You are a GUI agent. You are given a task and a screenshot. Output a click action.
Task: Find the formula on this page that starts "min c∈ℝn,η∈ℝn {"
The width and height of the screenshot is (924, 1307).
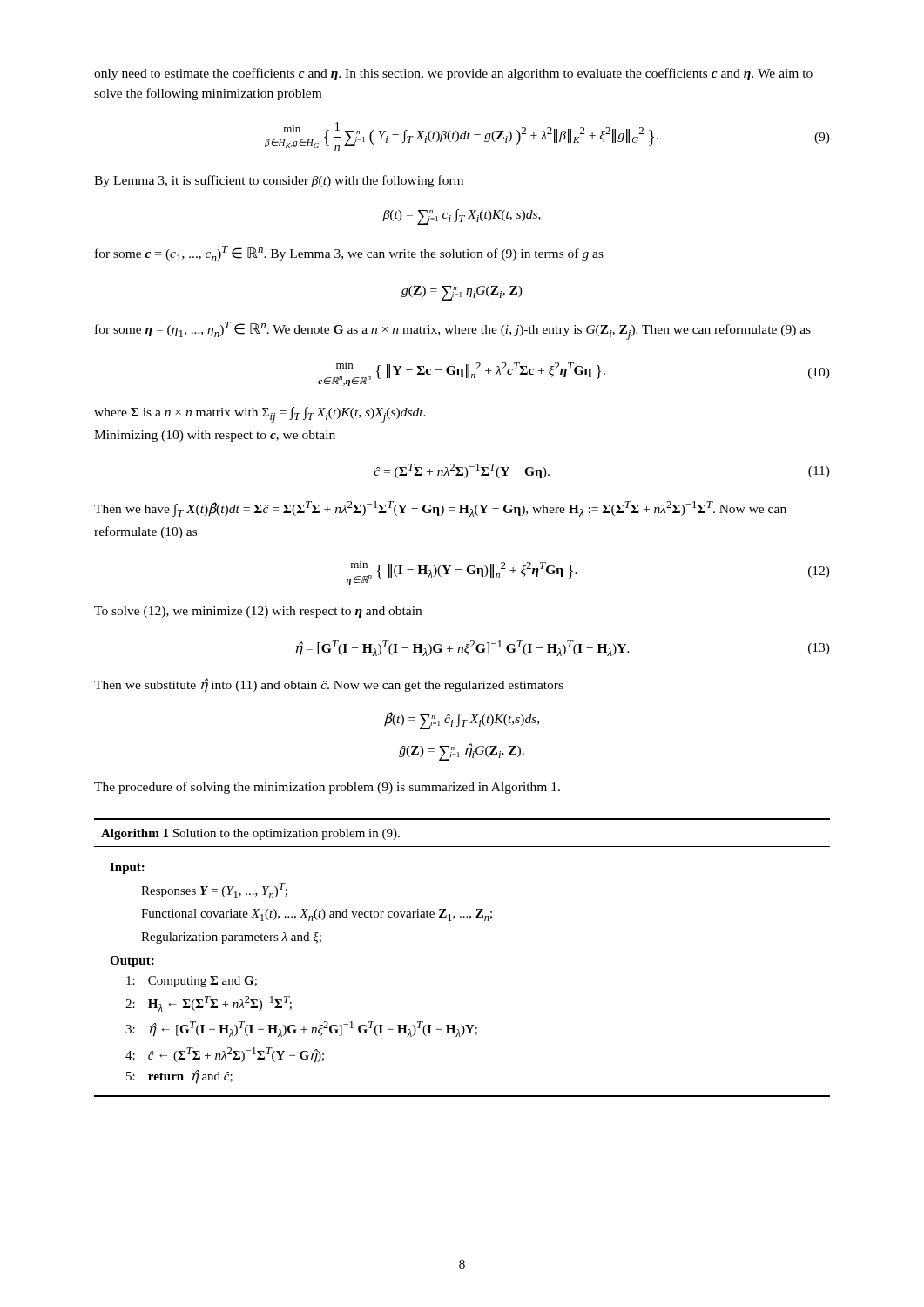pos(574,372)
